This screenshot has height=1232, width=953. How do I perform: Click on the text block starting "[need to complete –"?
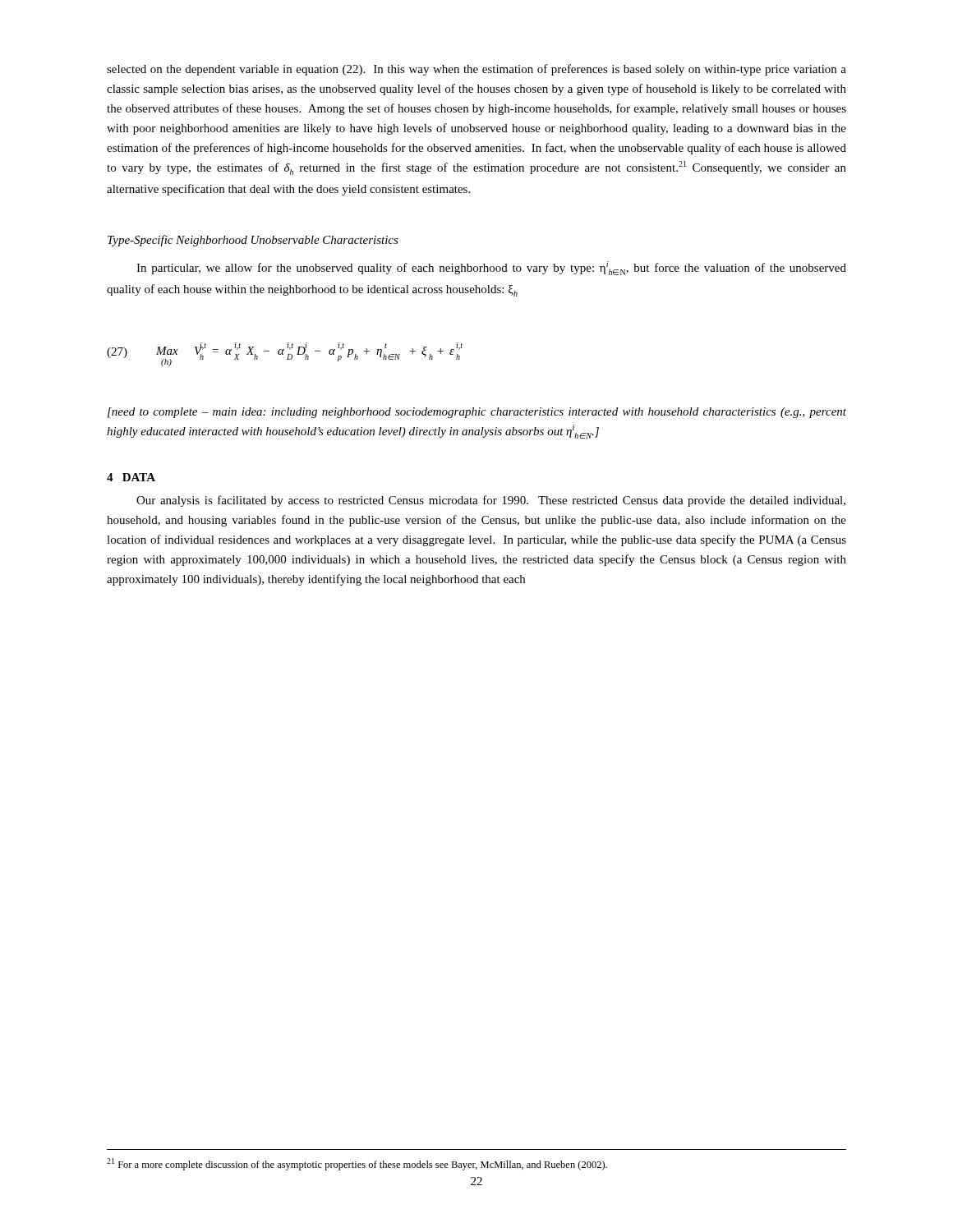point(476,423)
